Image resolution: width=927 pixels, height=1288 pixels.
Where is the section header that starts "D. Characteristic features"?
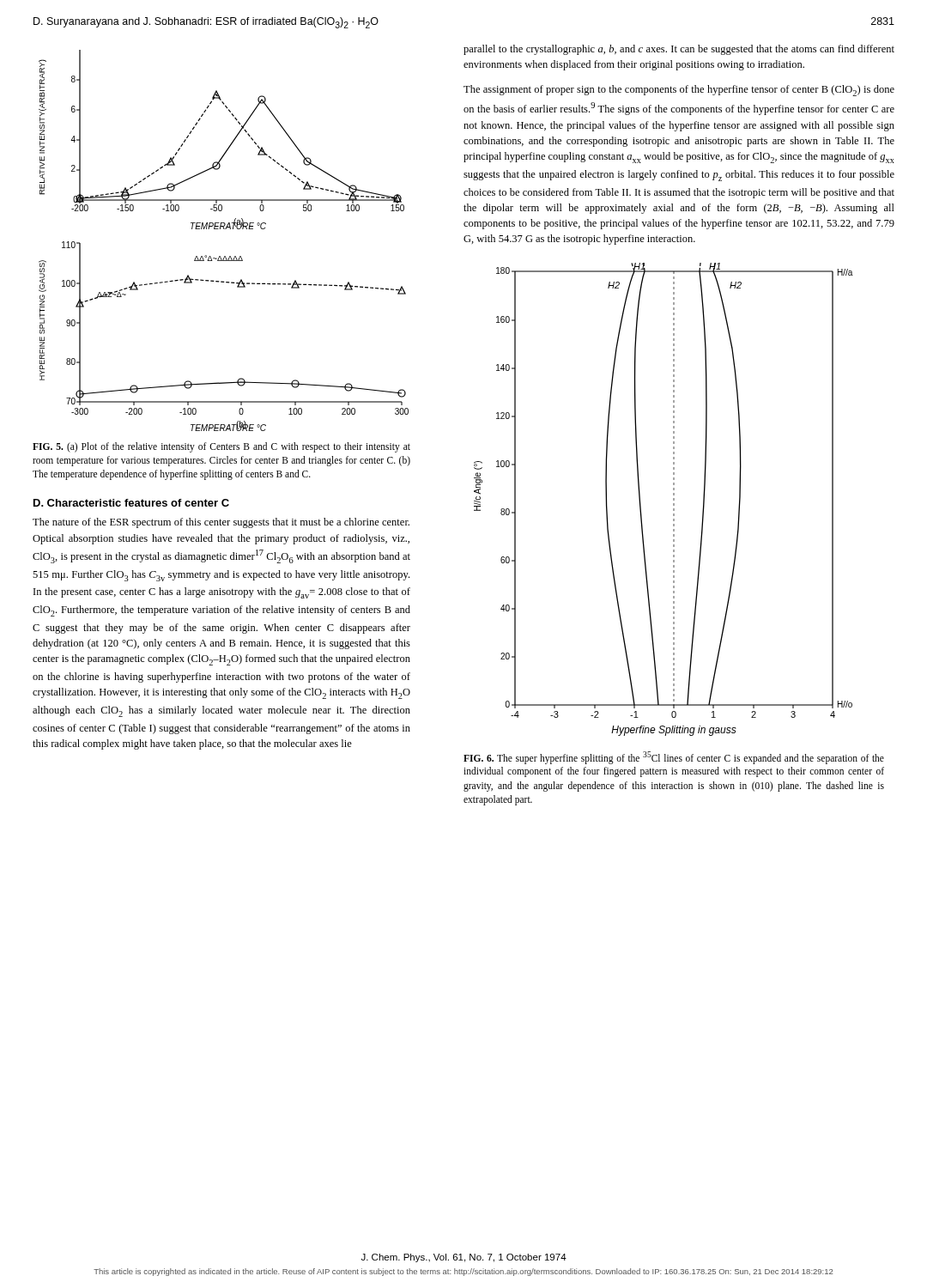coord(131,503)
